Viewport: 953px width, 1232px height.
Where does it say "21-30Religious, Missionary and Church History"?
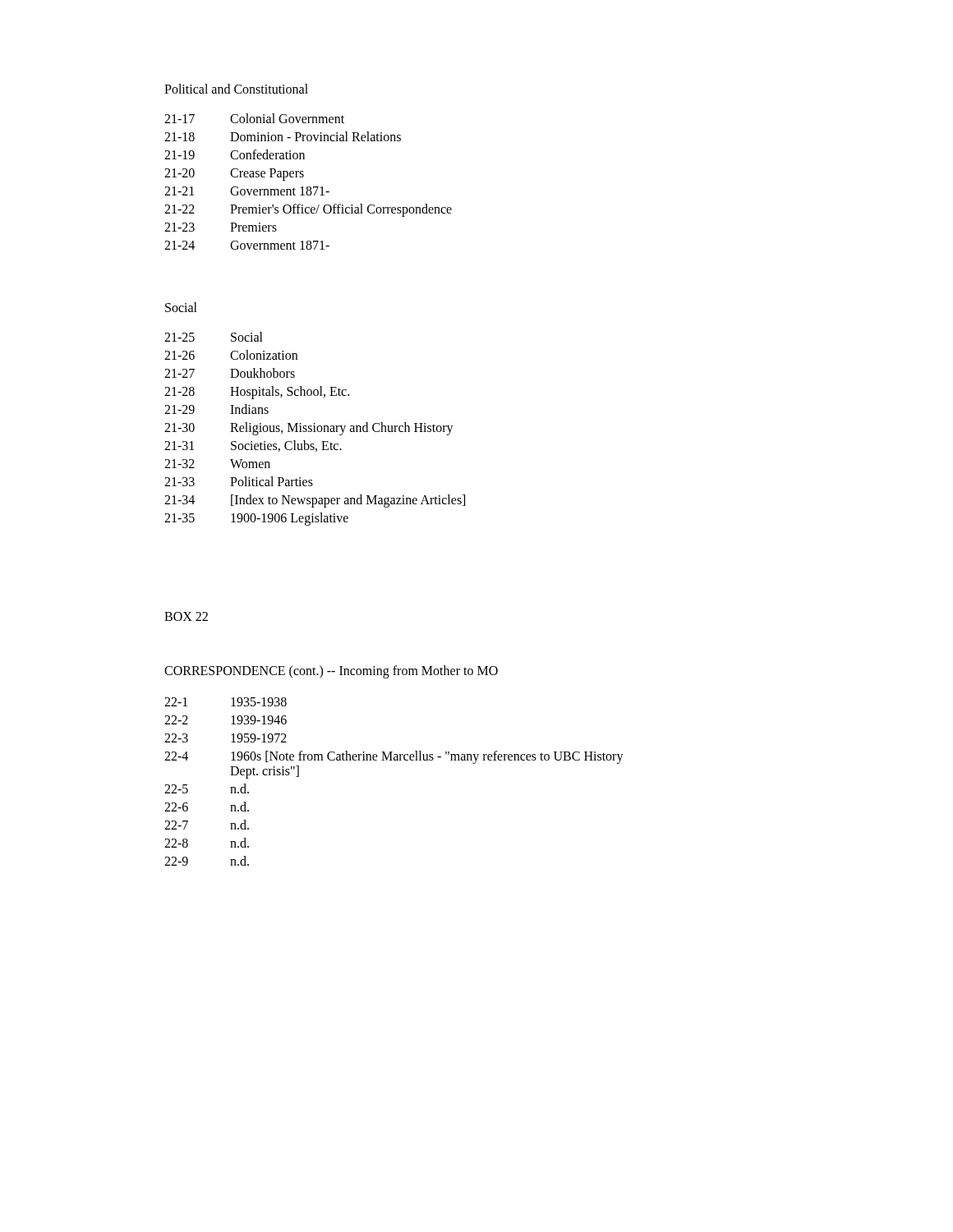click(x=309, y=429)
